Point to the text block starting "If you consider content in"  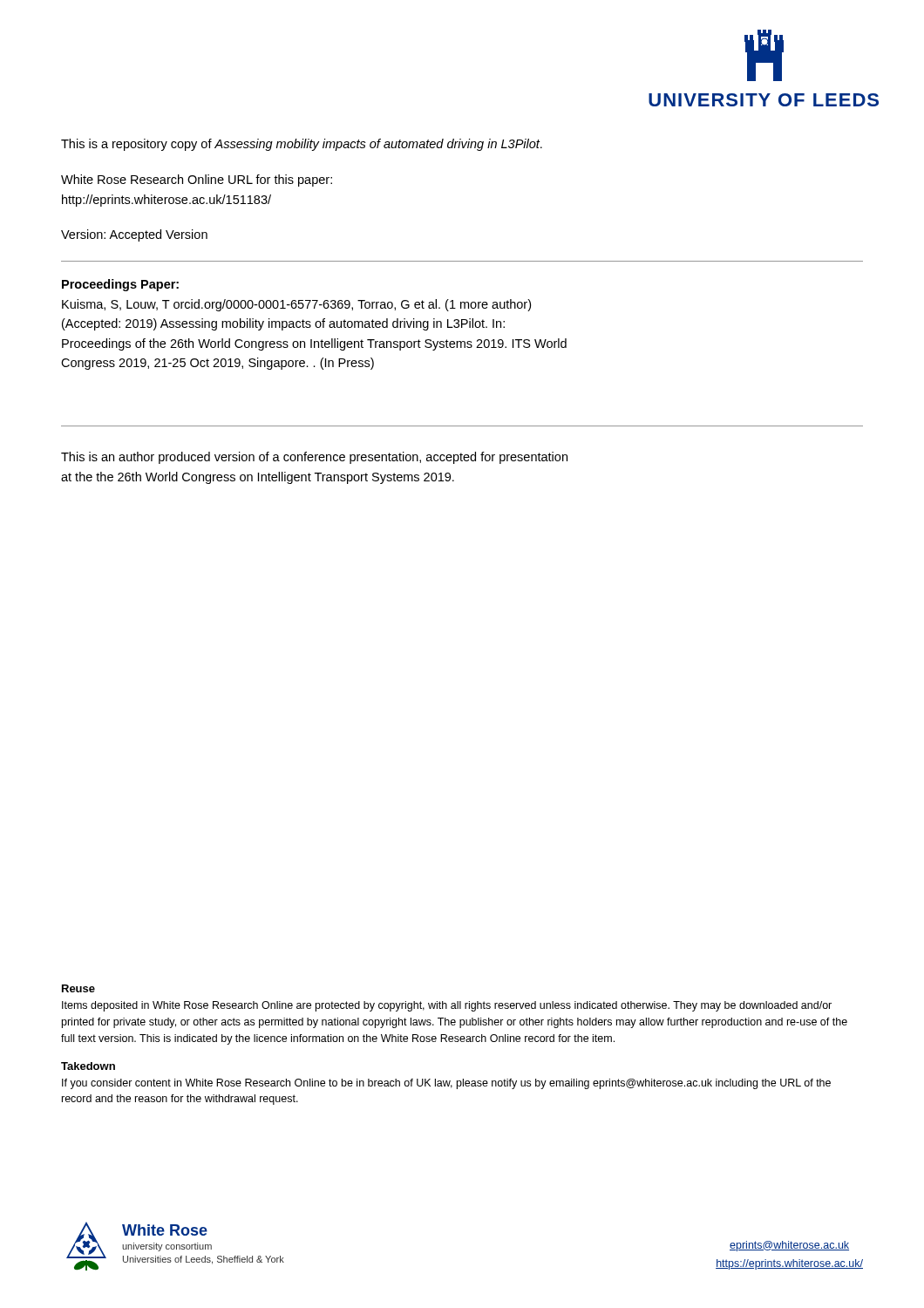point(446,1091)
